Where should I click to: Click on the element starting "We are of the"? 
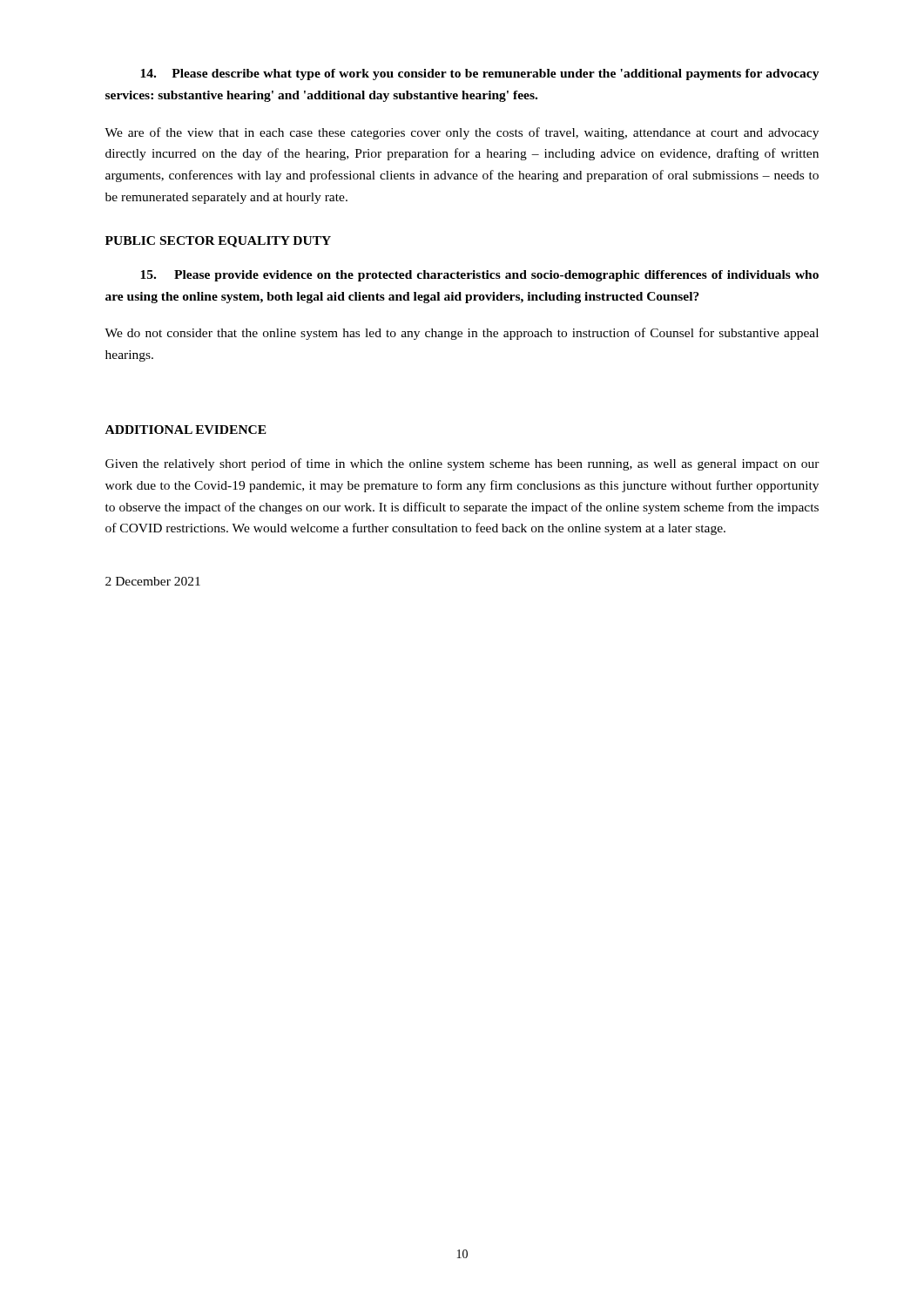[x=462, y=164]
